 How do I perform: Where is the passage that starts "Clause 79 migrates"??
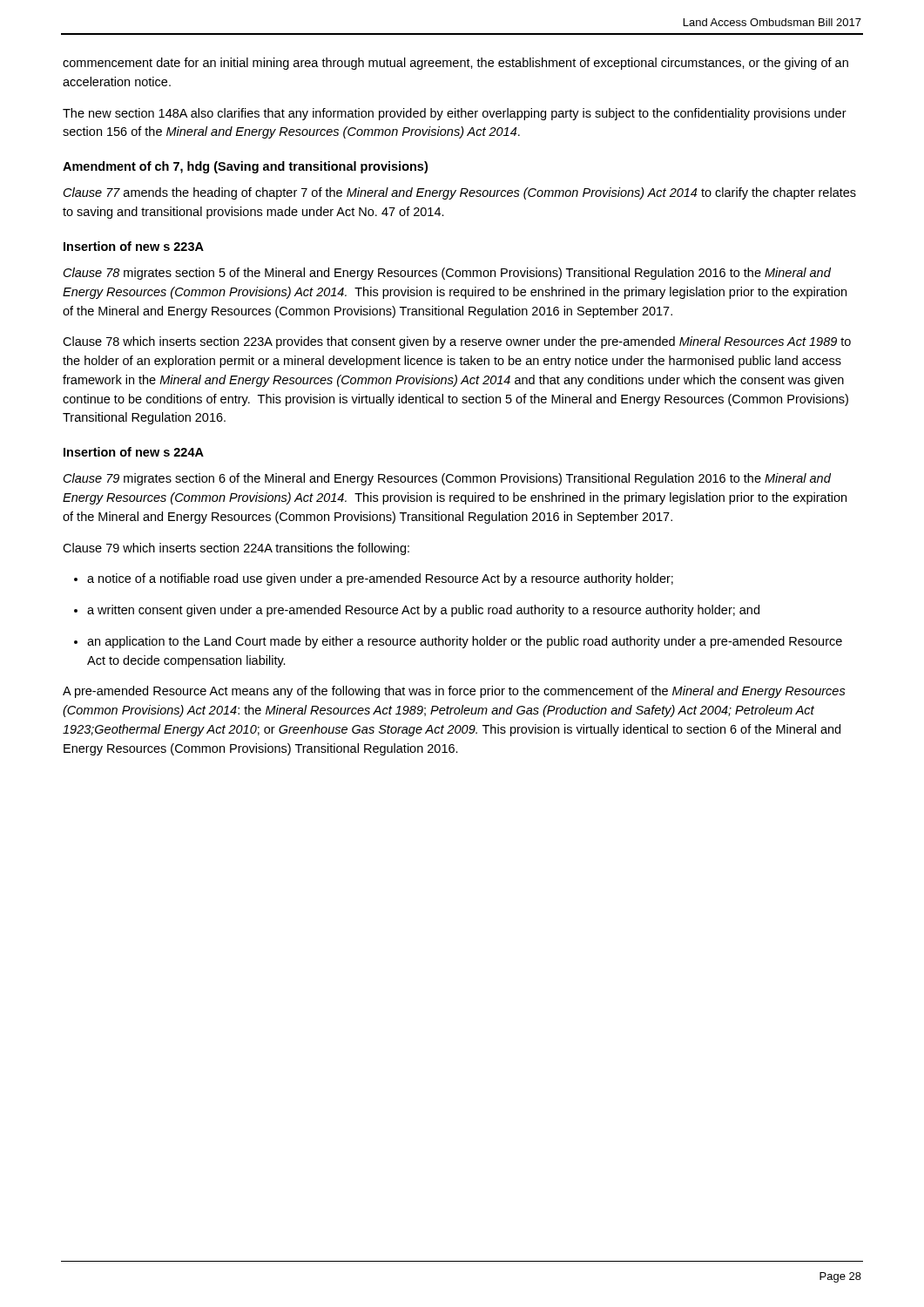[462, 498]
